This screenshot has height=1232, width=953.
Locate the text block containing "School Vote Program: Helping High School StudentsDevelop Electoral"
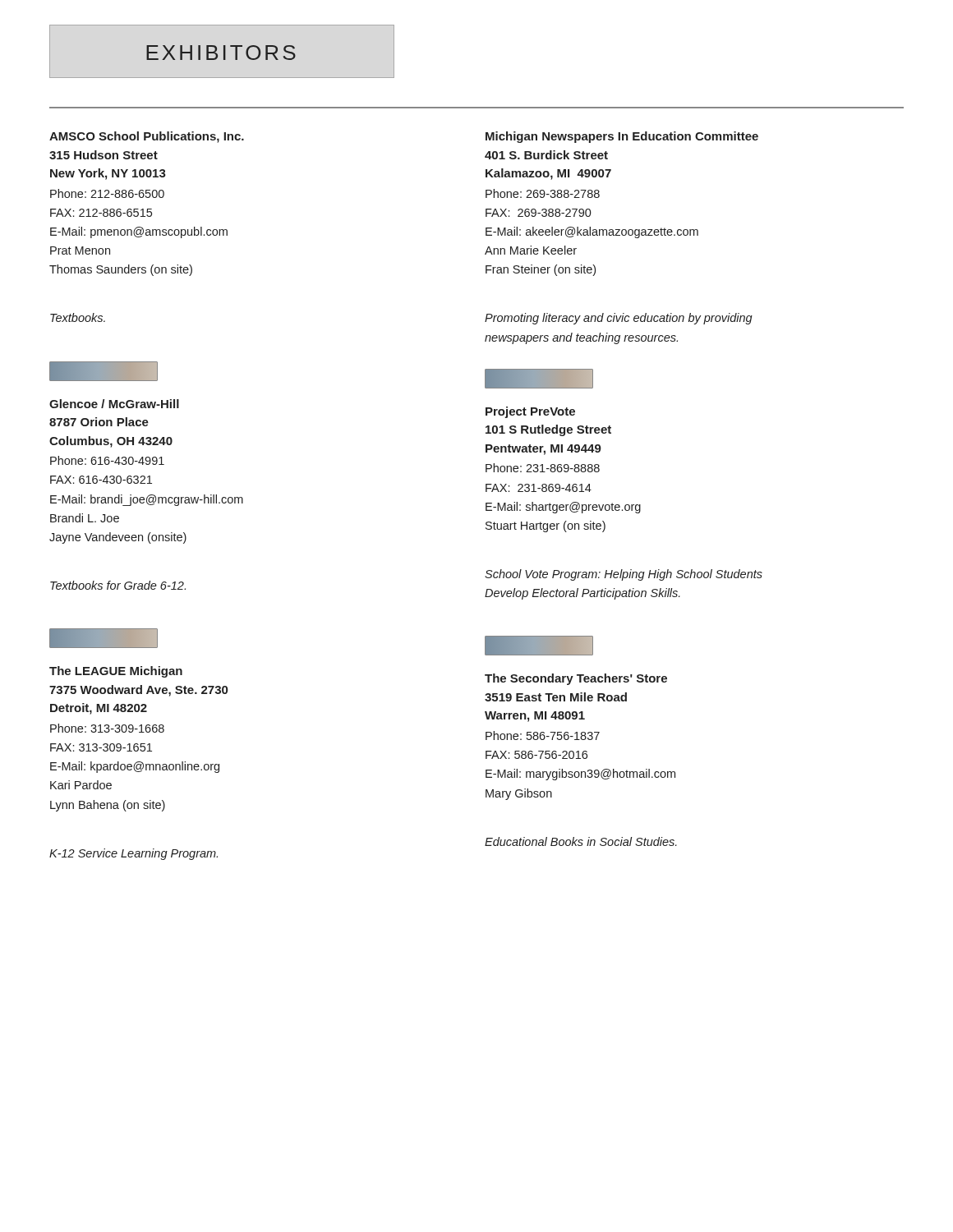point(694,584)
